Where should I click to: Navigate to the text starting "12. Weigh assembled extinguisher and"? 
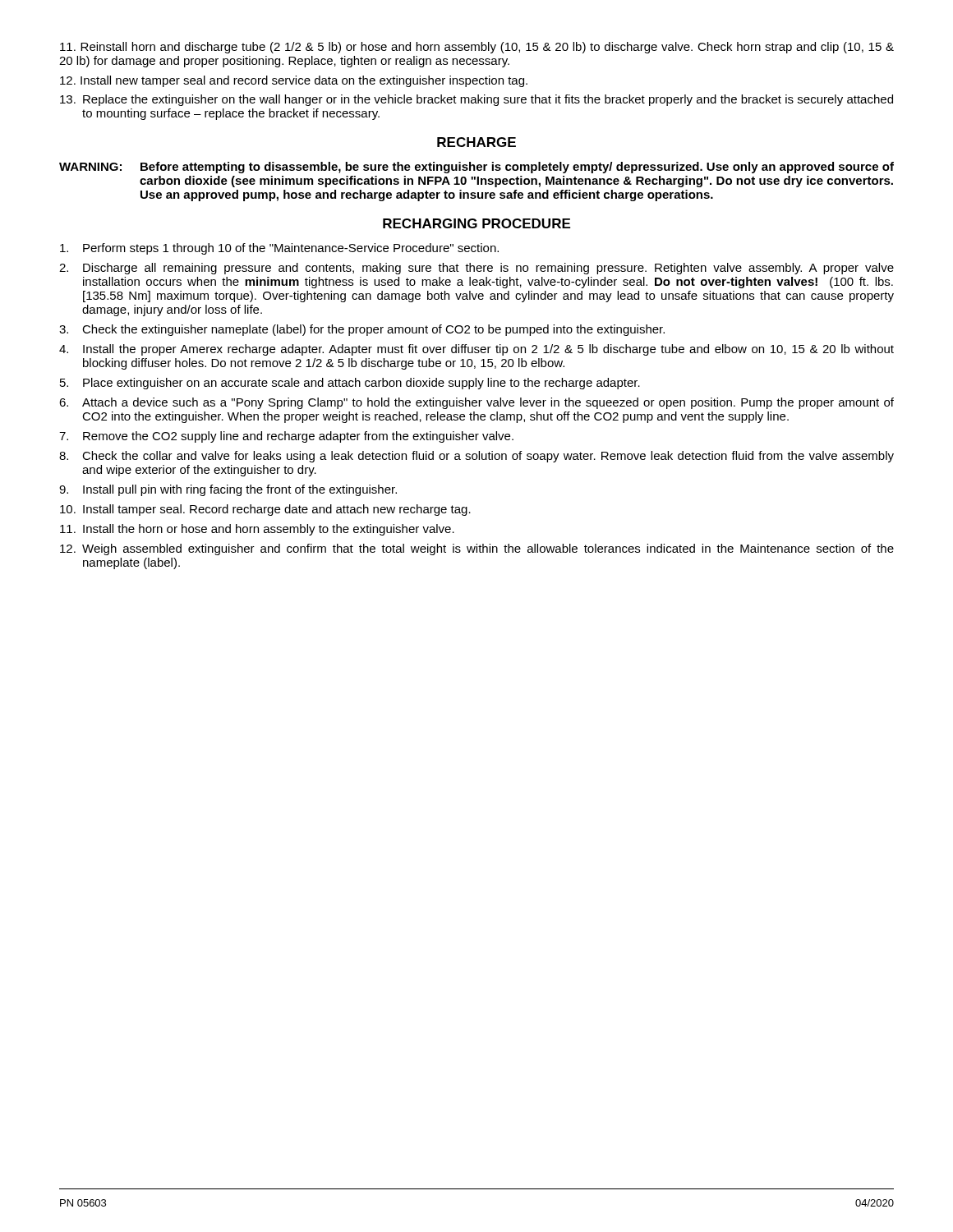tap(476, 555)
